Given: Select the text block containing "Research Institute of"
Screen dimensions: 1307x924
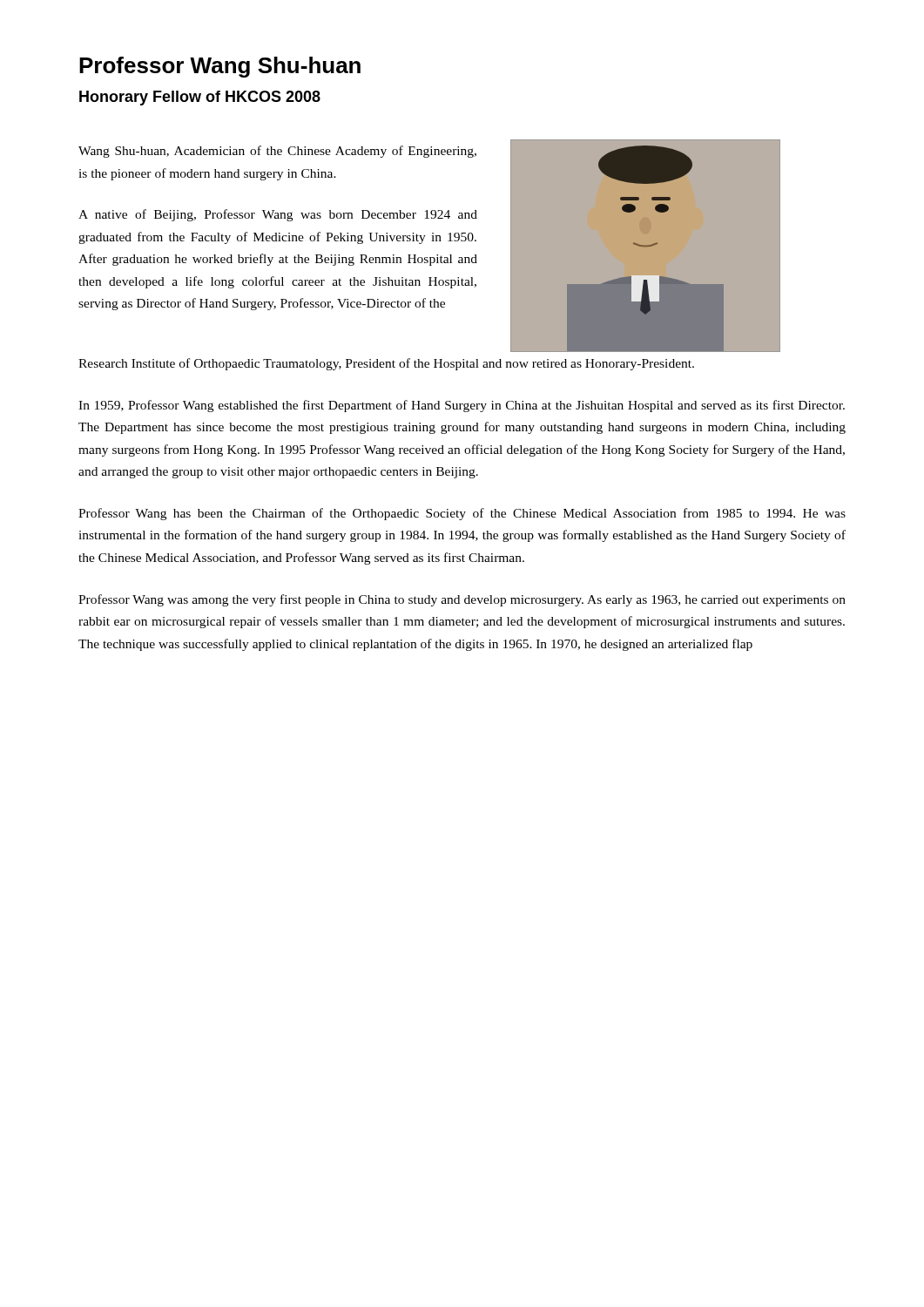Looking at the screenshot, I should tap(387, 363).
